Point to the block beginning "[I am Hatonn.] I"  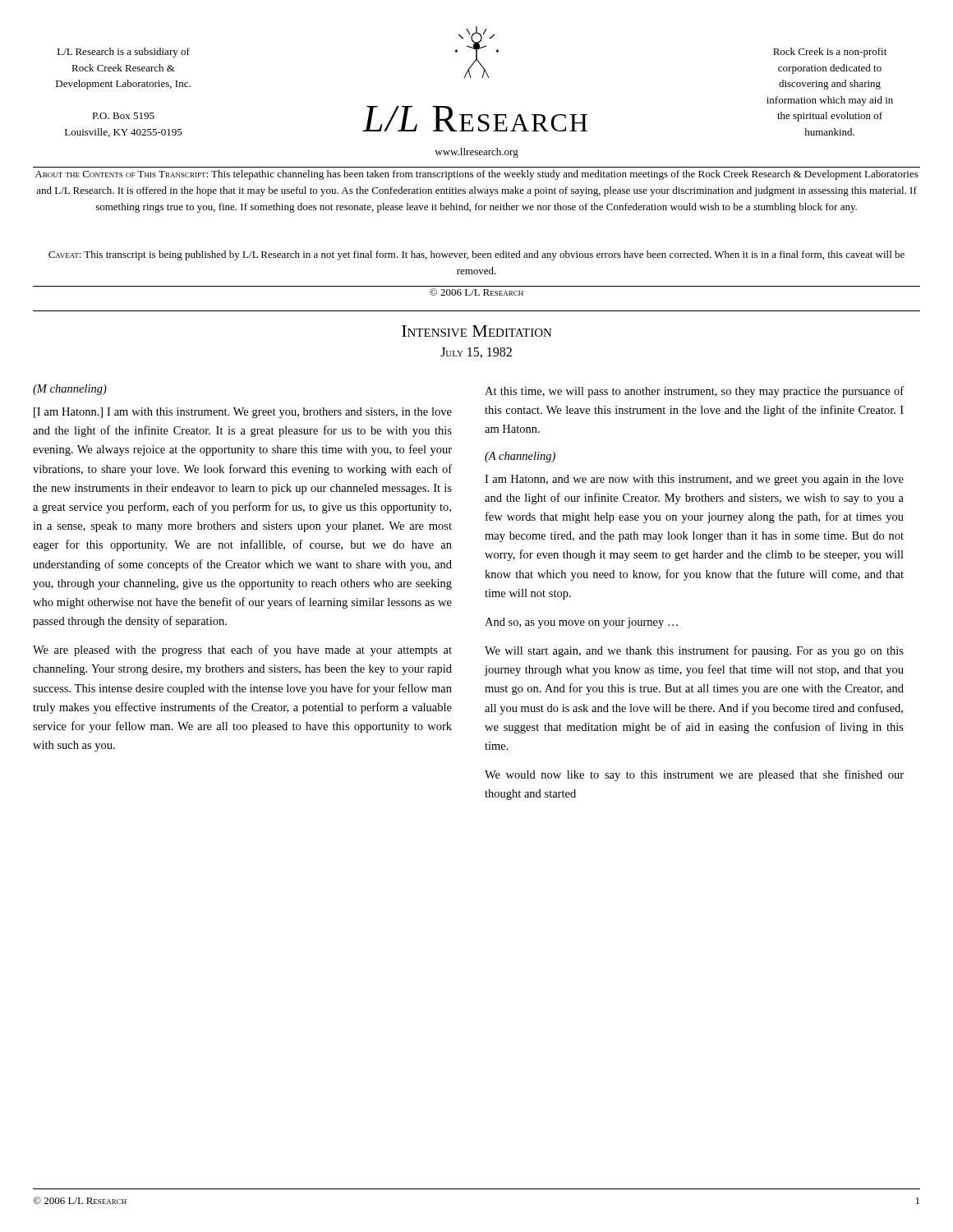242,579
